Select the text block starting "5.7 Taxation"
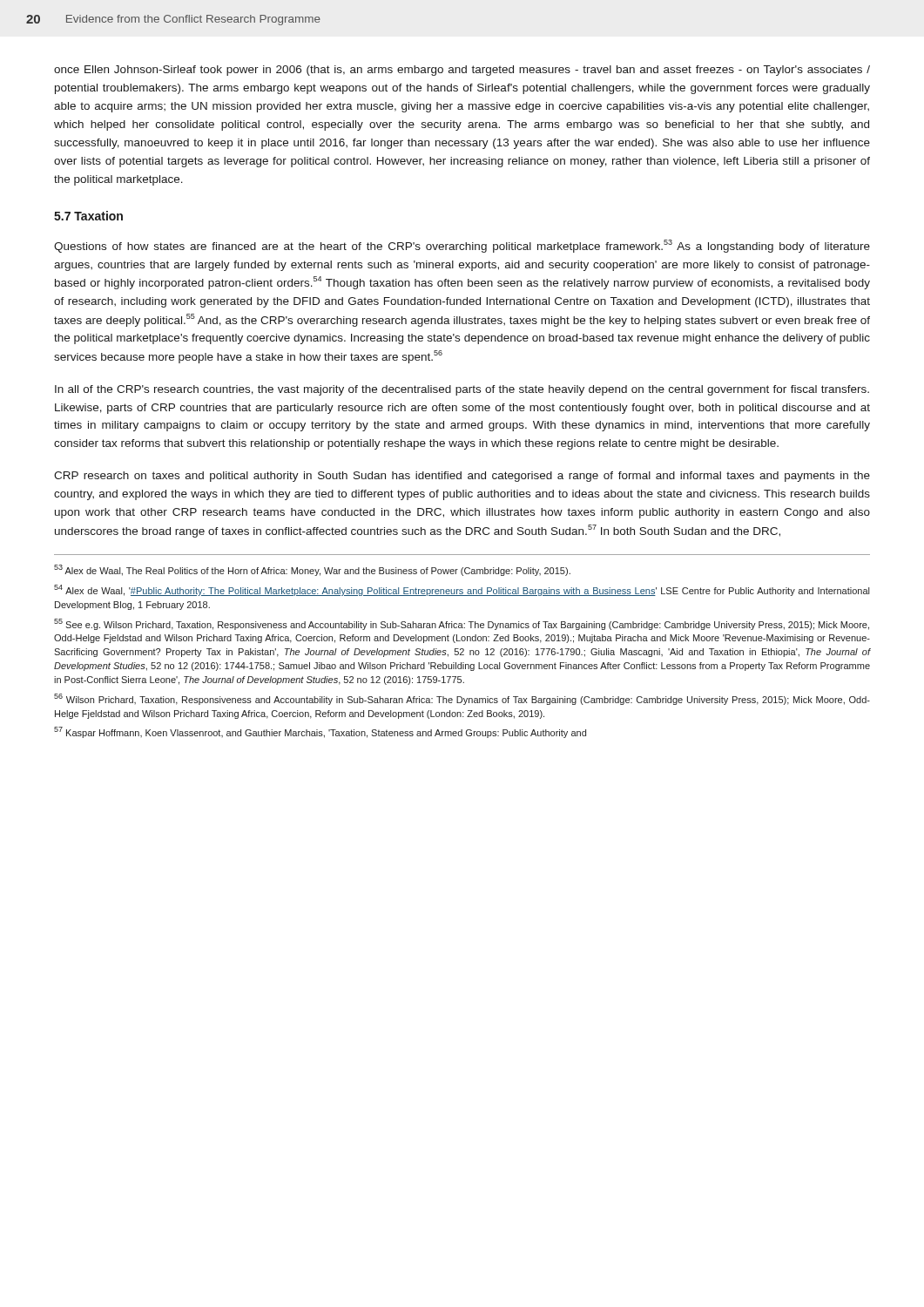924x1307 pixels. [x=89, y=217]
